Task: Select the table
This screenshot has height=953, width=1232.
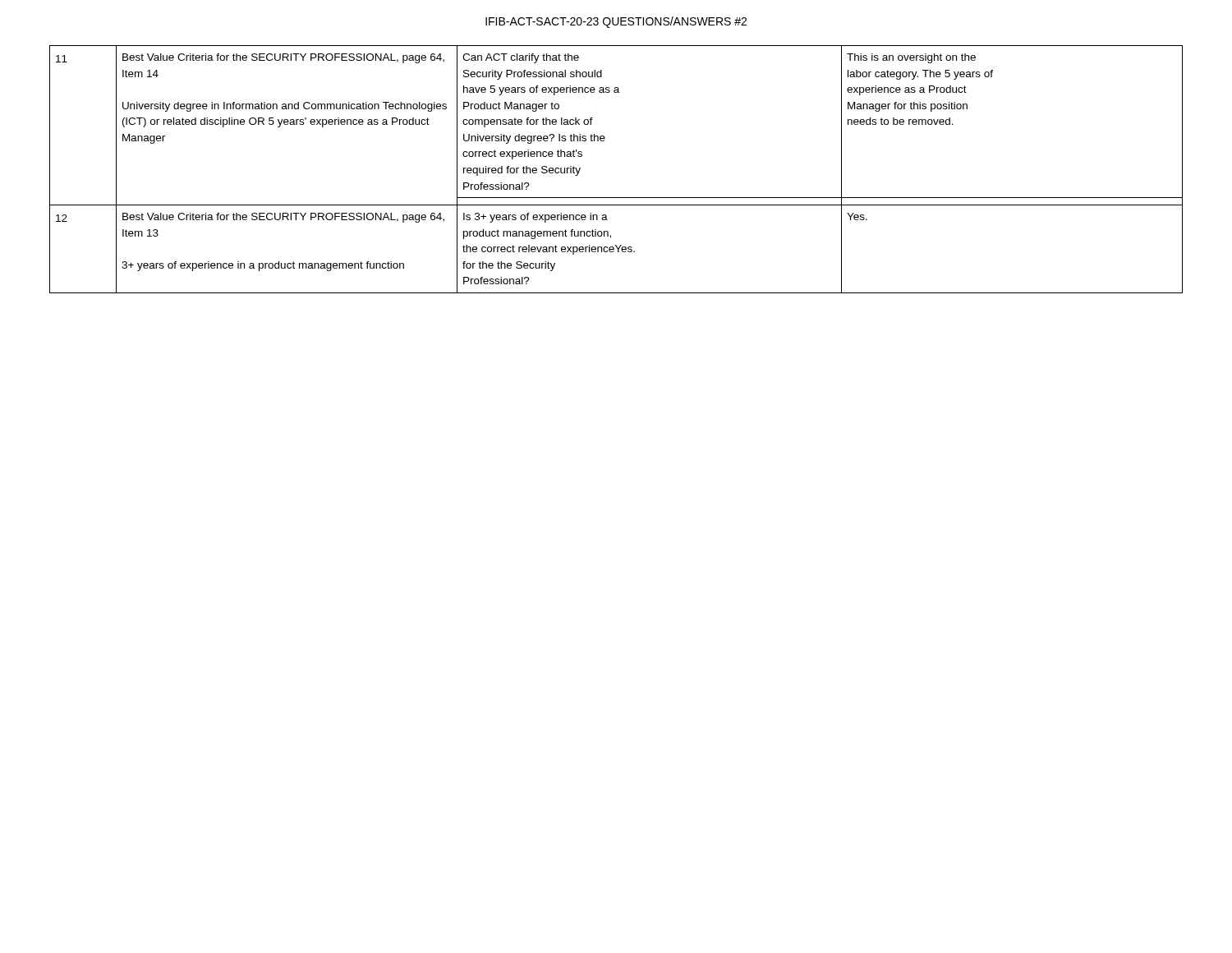Action: coord(616,169)
